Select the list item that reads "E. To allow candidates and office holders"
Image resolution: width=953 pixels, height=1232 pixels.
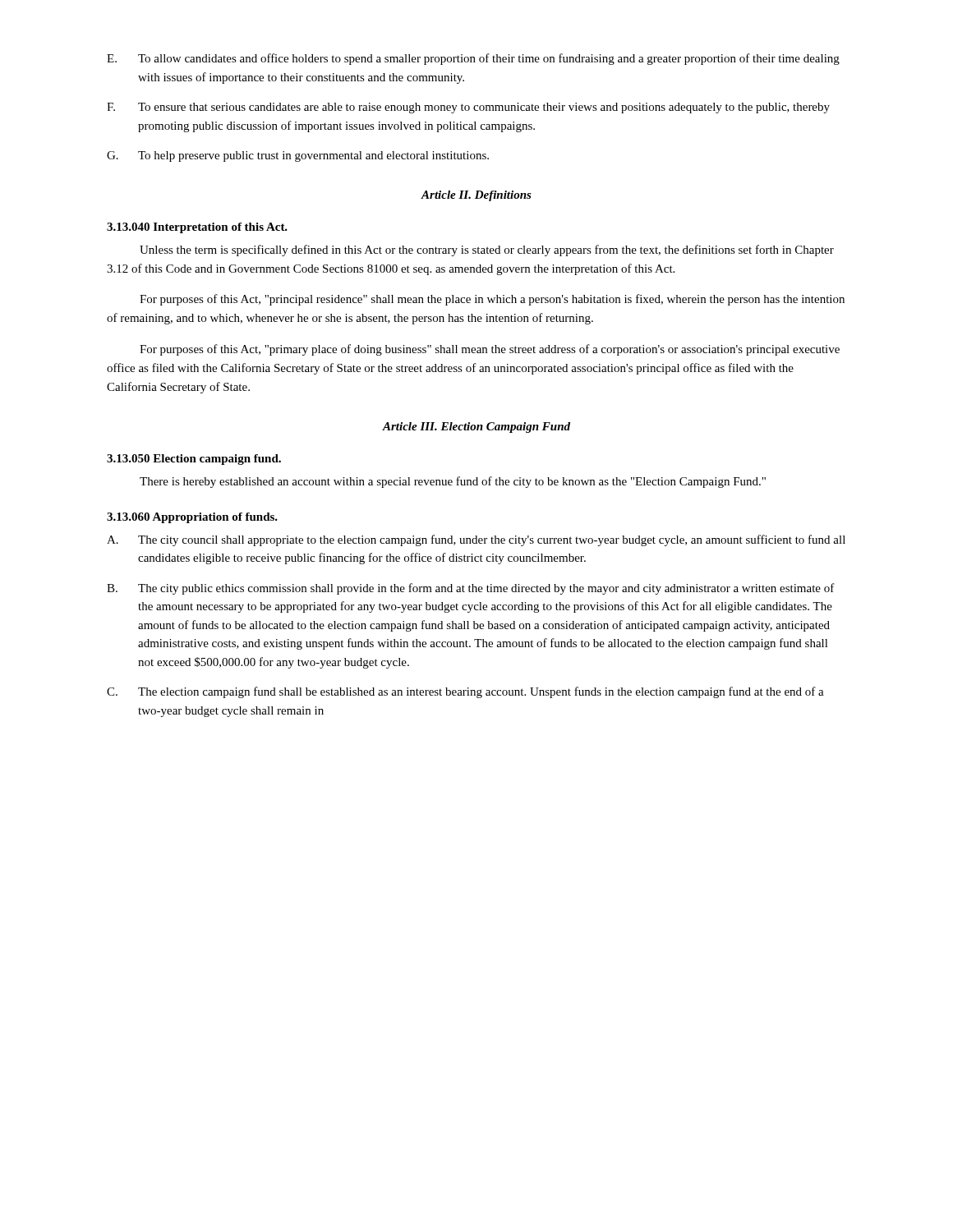[x=476, y=68]
